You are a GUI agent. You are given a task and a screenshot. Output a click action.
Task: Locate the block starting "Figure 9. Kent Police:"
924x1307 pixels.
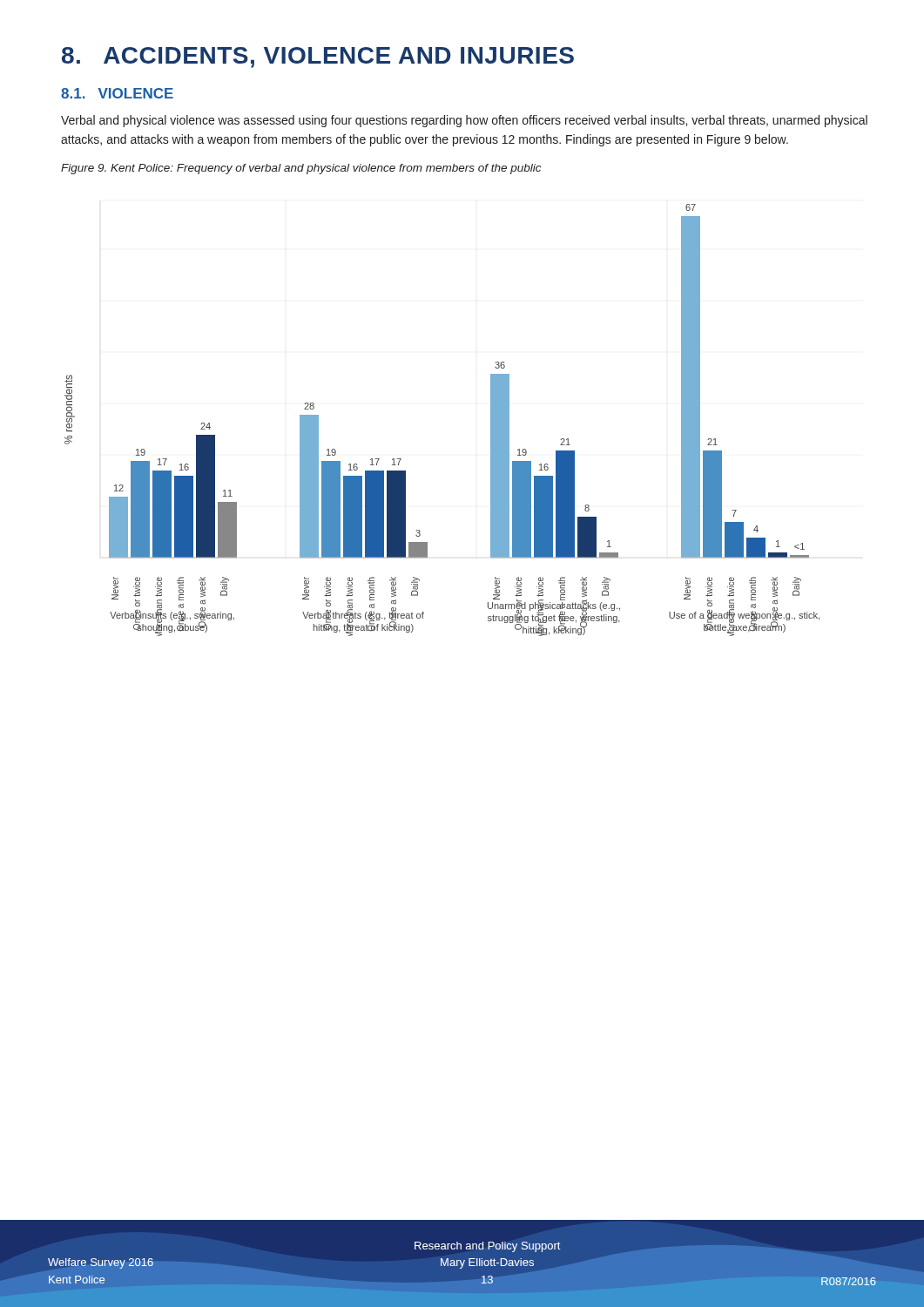301,168
